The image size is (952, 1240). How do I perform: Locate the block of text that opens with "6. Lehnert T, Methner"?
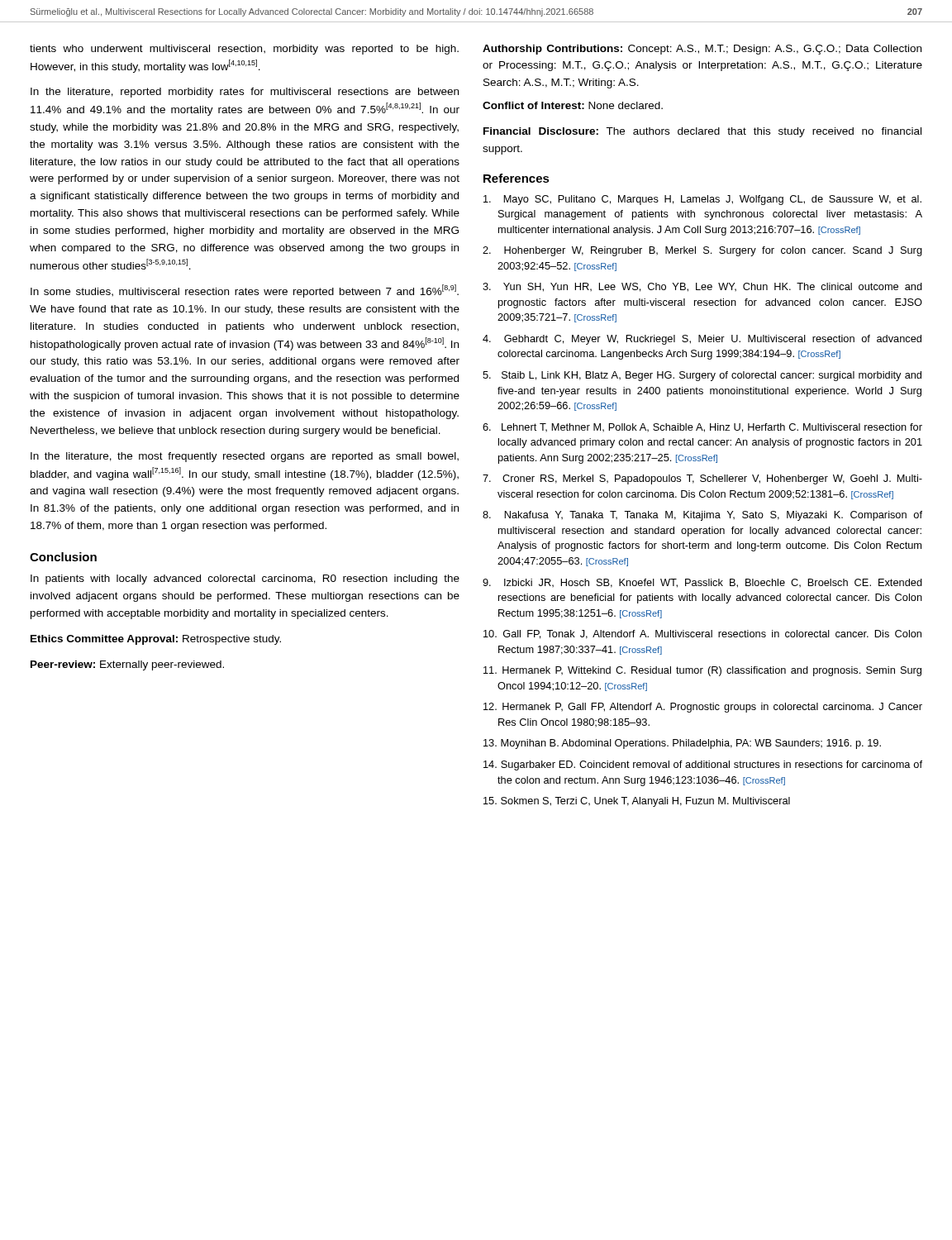point(702,443)
